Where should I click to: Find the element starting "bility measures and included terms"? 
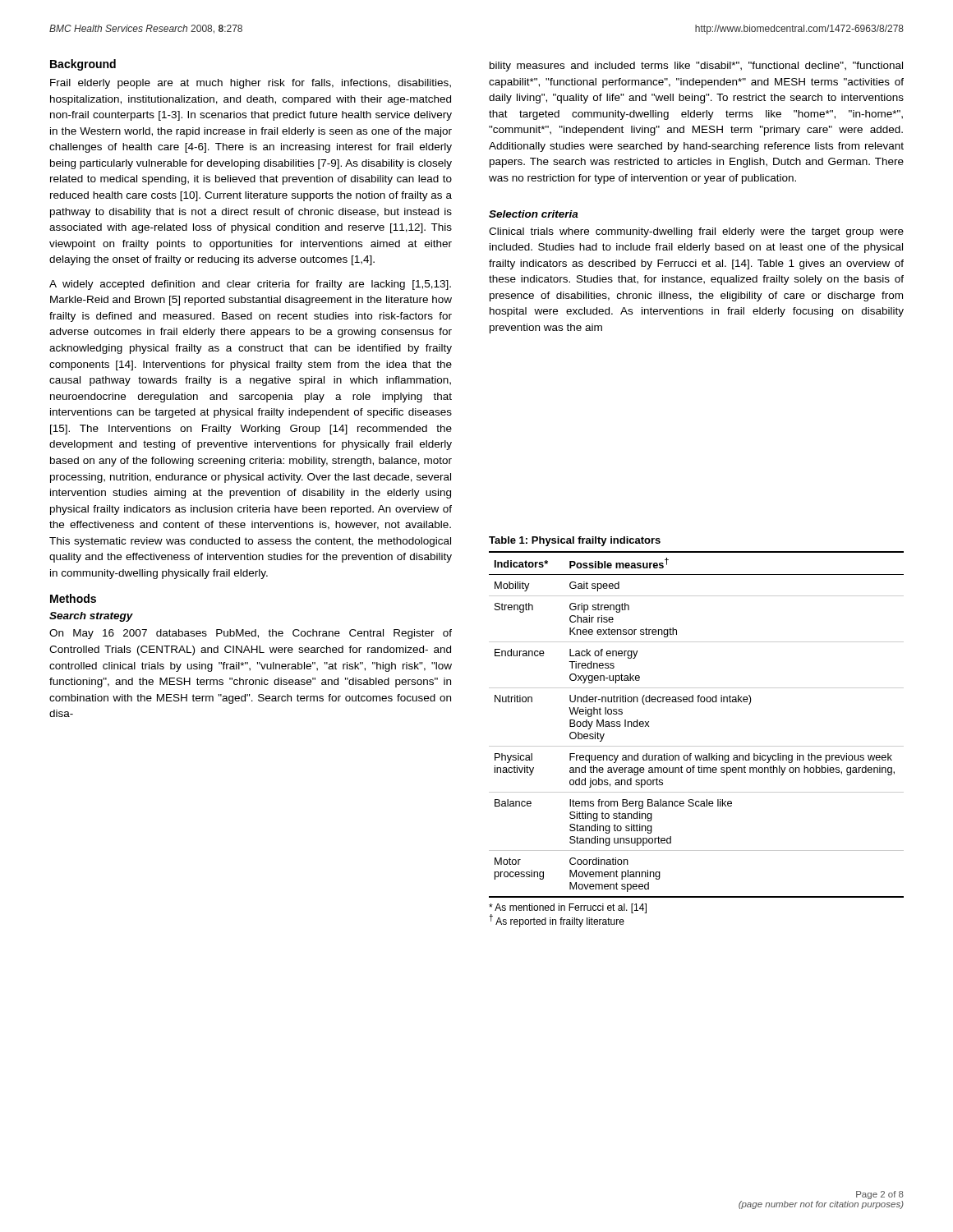point(696,122)
